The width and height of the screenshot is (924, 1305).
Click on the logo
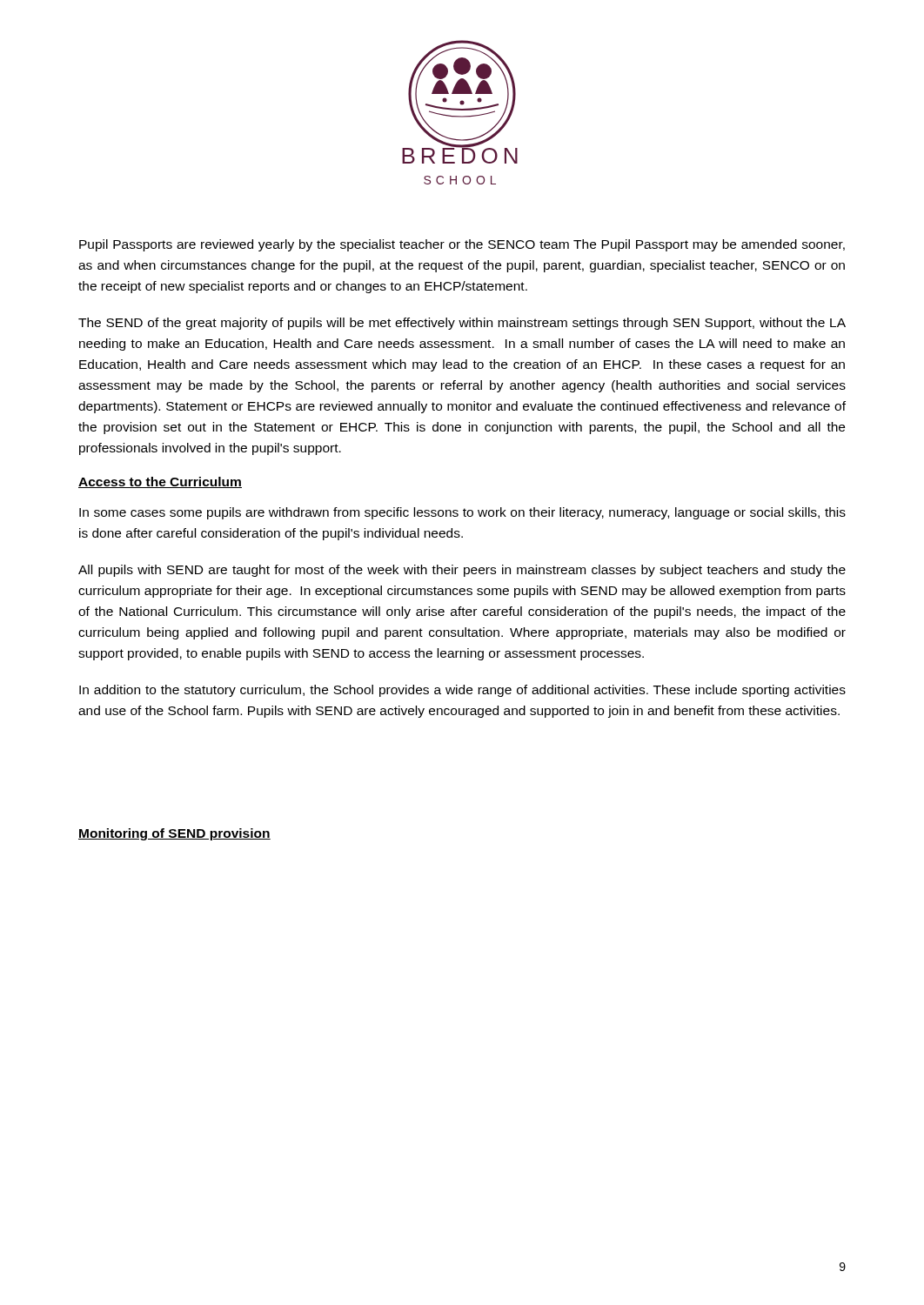point(462,100)
